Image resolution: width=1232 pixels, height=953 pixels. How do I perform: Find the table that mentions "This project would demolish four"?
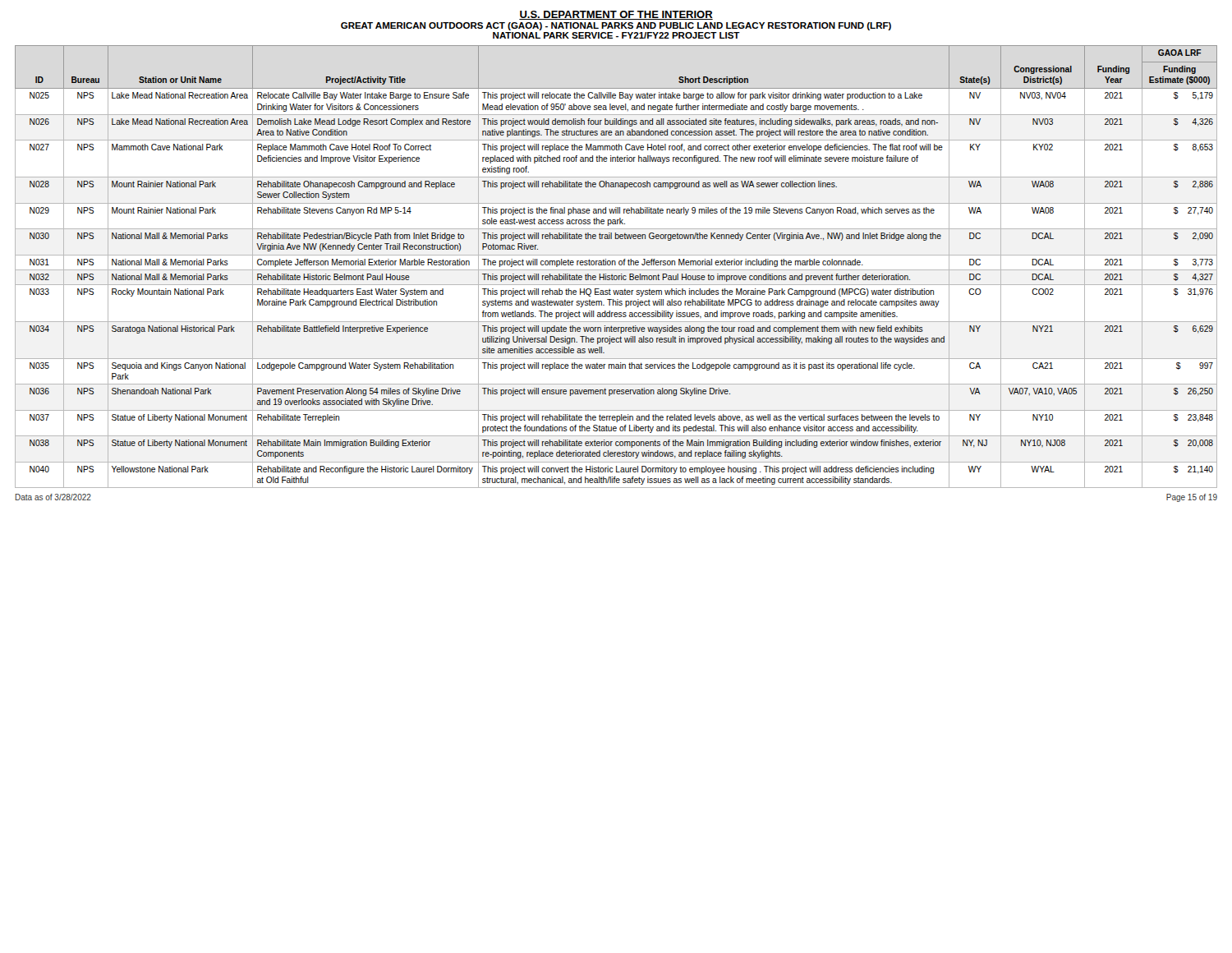click(616, 267)
